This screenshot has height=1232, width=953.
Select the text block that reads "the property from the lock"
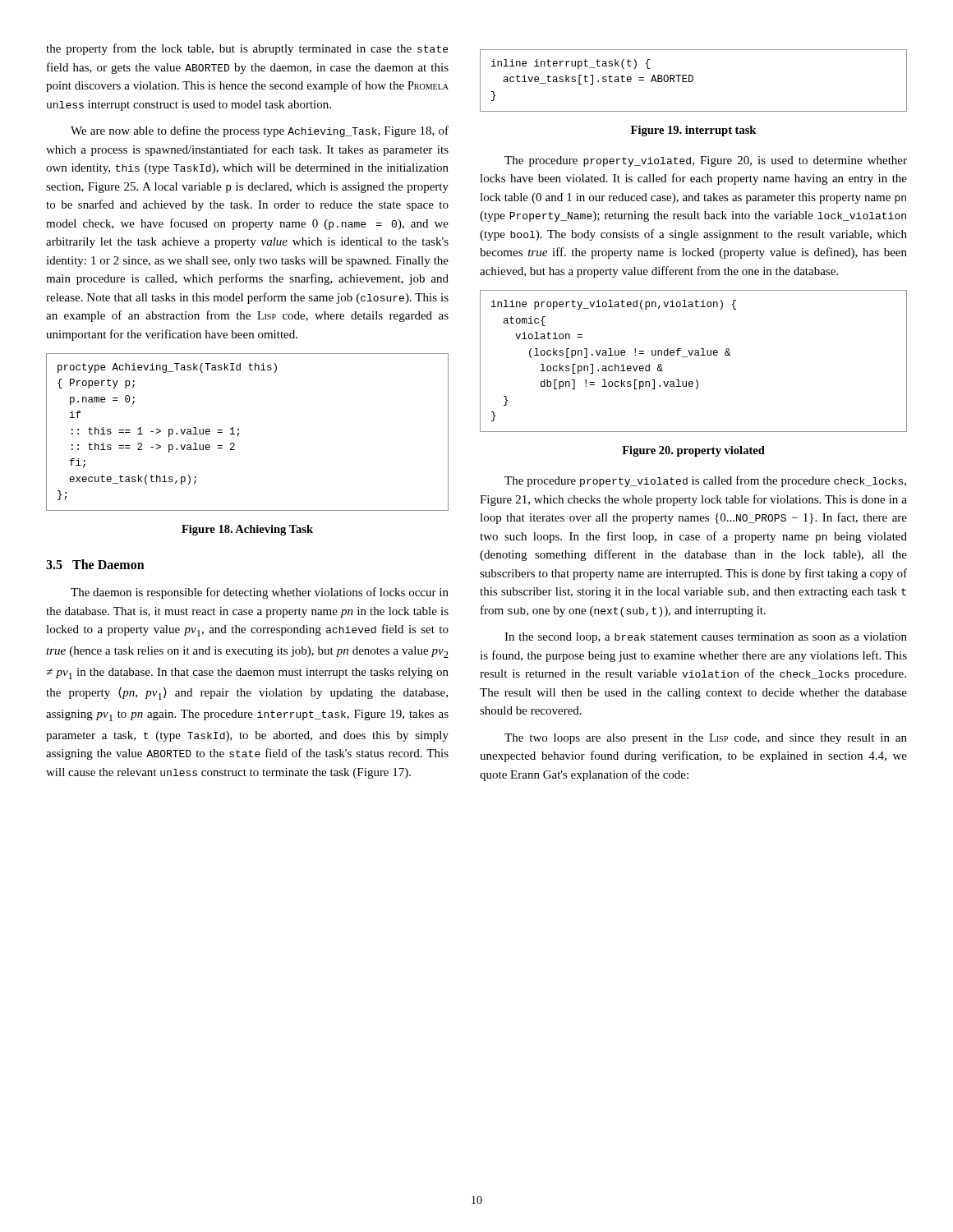tap(247, 76)
